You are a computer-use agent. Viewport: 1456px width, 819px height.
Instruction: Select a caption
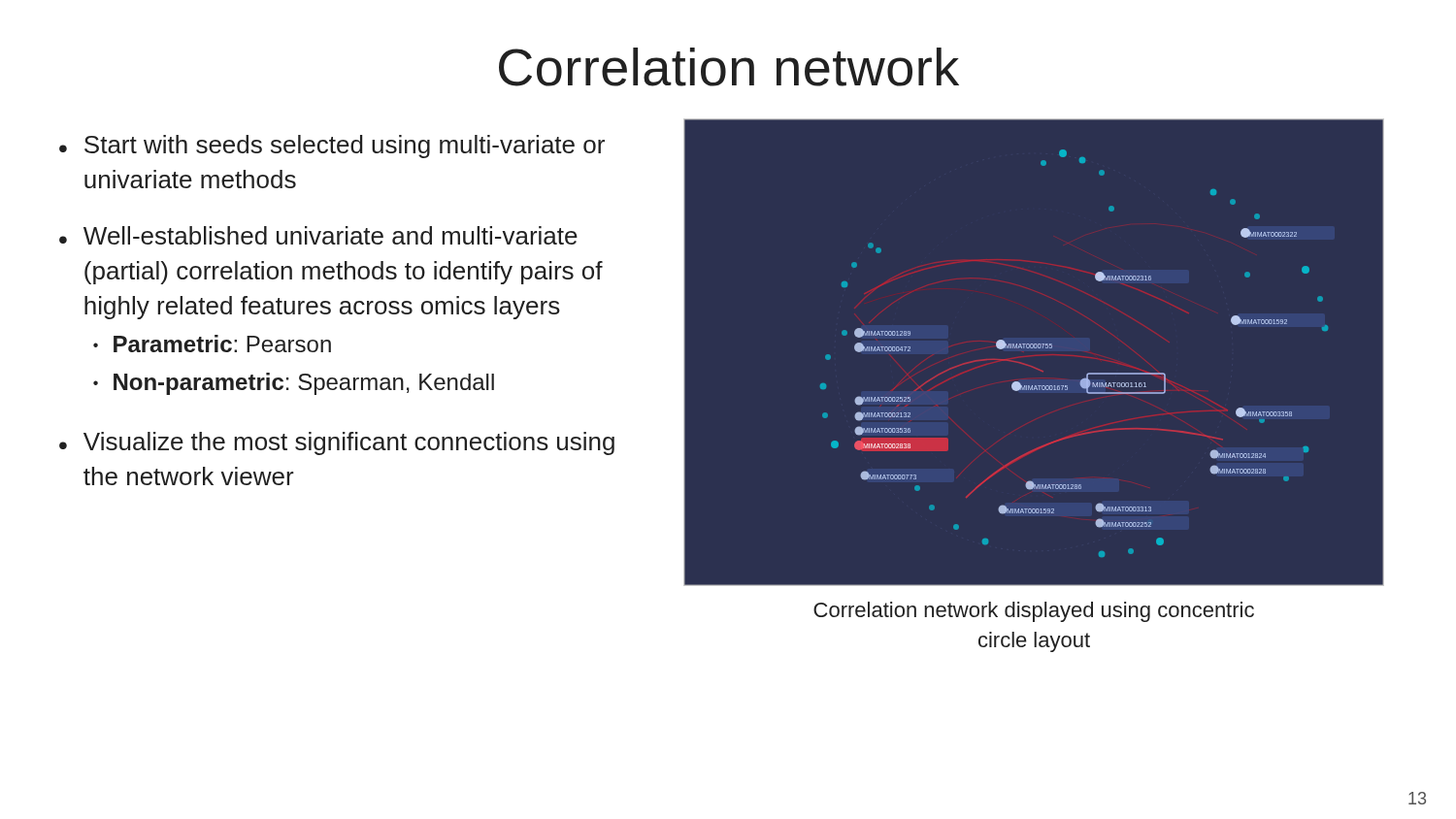click(1034, 625)
